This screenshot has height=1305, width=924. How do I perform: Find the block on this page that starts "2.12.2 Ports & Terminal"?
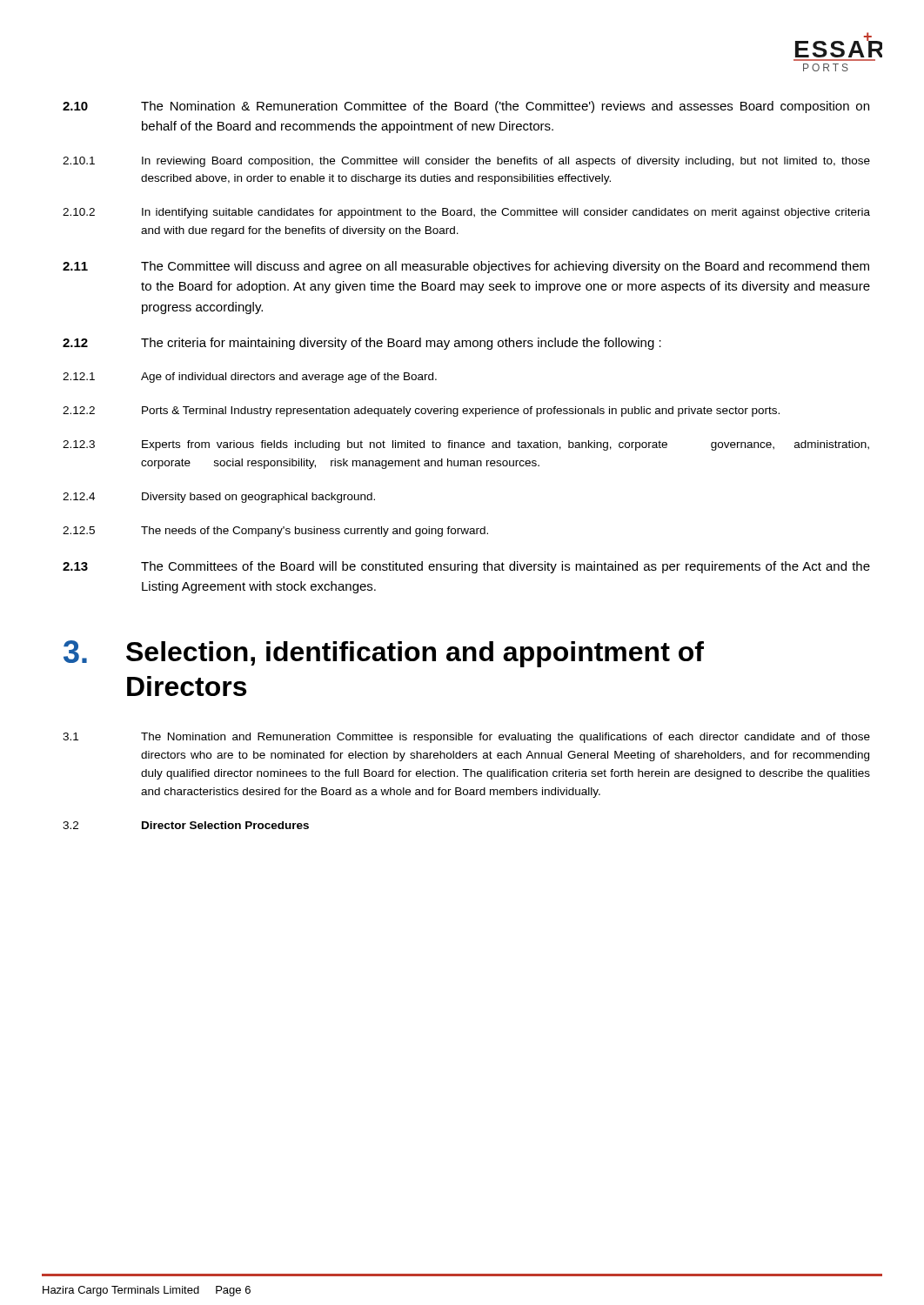466,411
